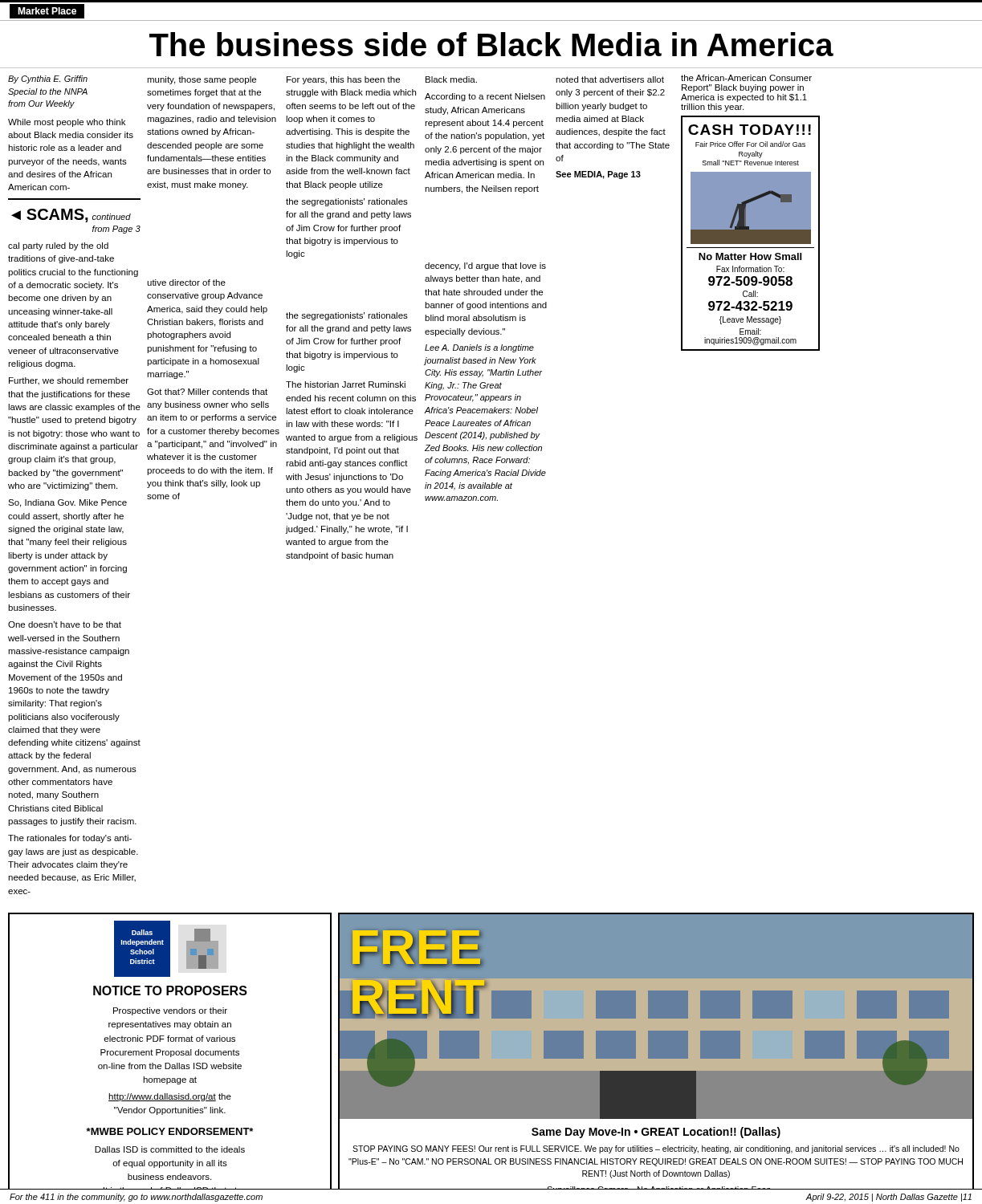
Task: Select the region starting "By Cynthia E. GriffinSpecial to"
Action: coord(48,91)
